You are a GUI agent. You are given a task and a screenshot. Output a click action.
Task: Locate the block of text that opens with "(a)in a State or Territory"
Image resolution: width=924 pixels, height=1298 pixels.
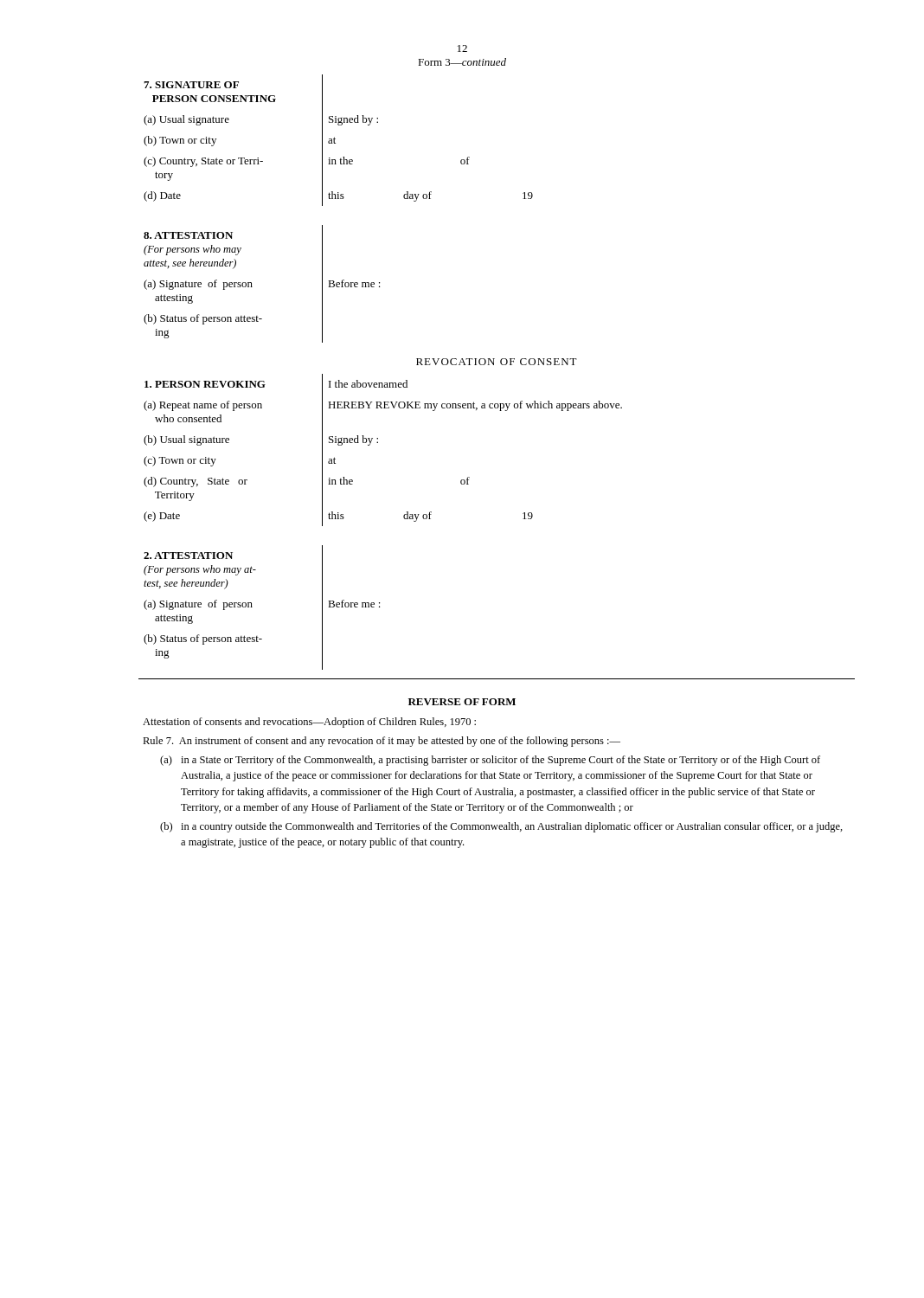[x=505, y=784]
